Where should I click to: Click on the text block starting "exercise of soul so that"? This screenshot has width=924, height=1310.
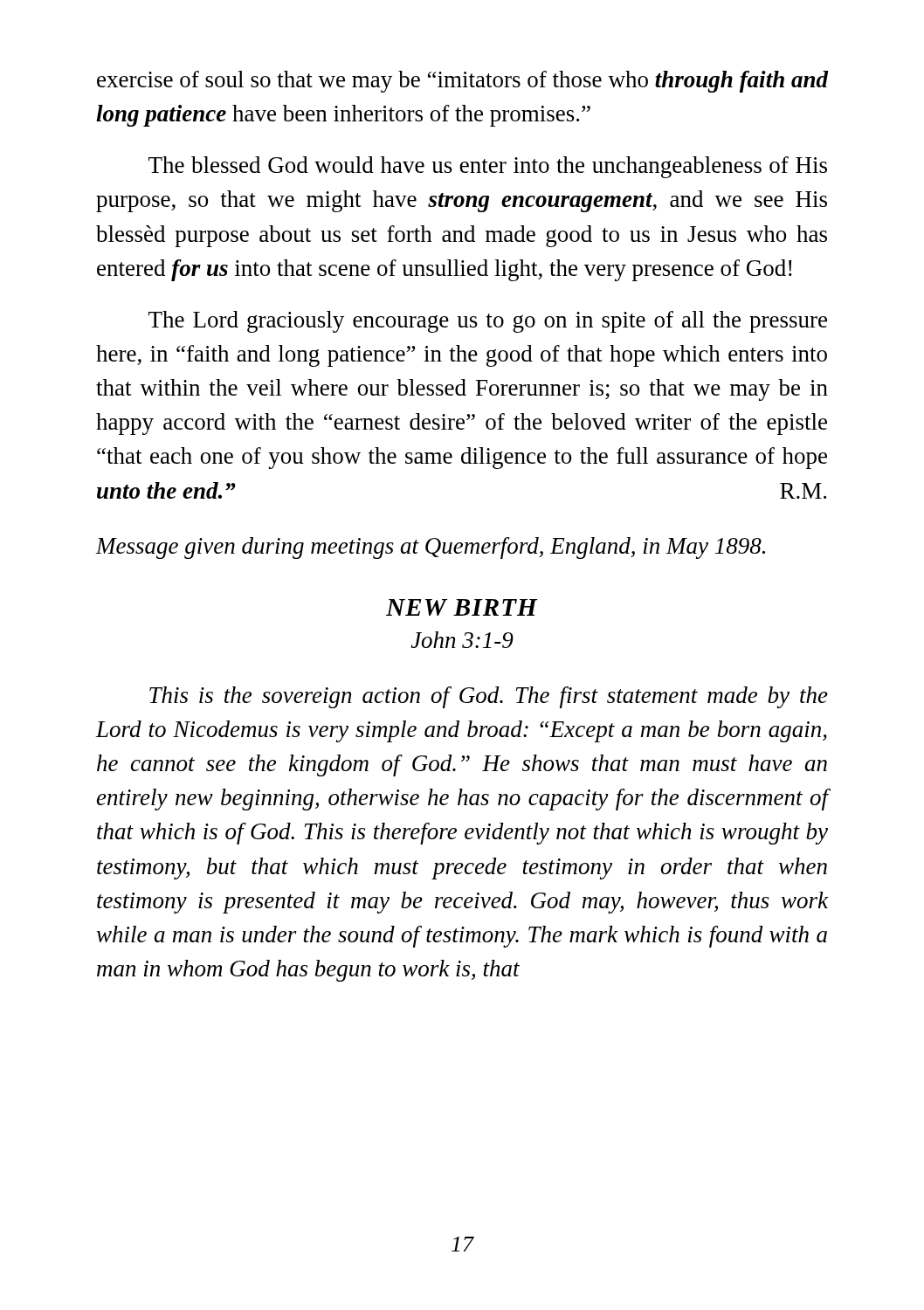462,97
